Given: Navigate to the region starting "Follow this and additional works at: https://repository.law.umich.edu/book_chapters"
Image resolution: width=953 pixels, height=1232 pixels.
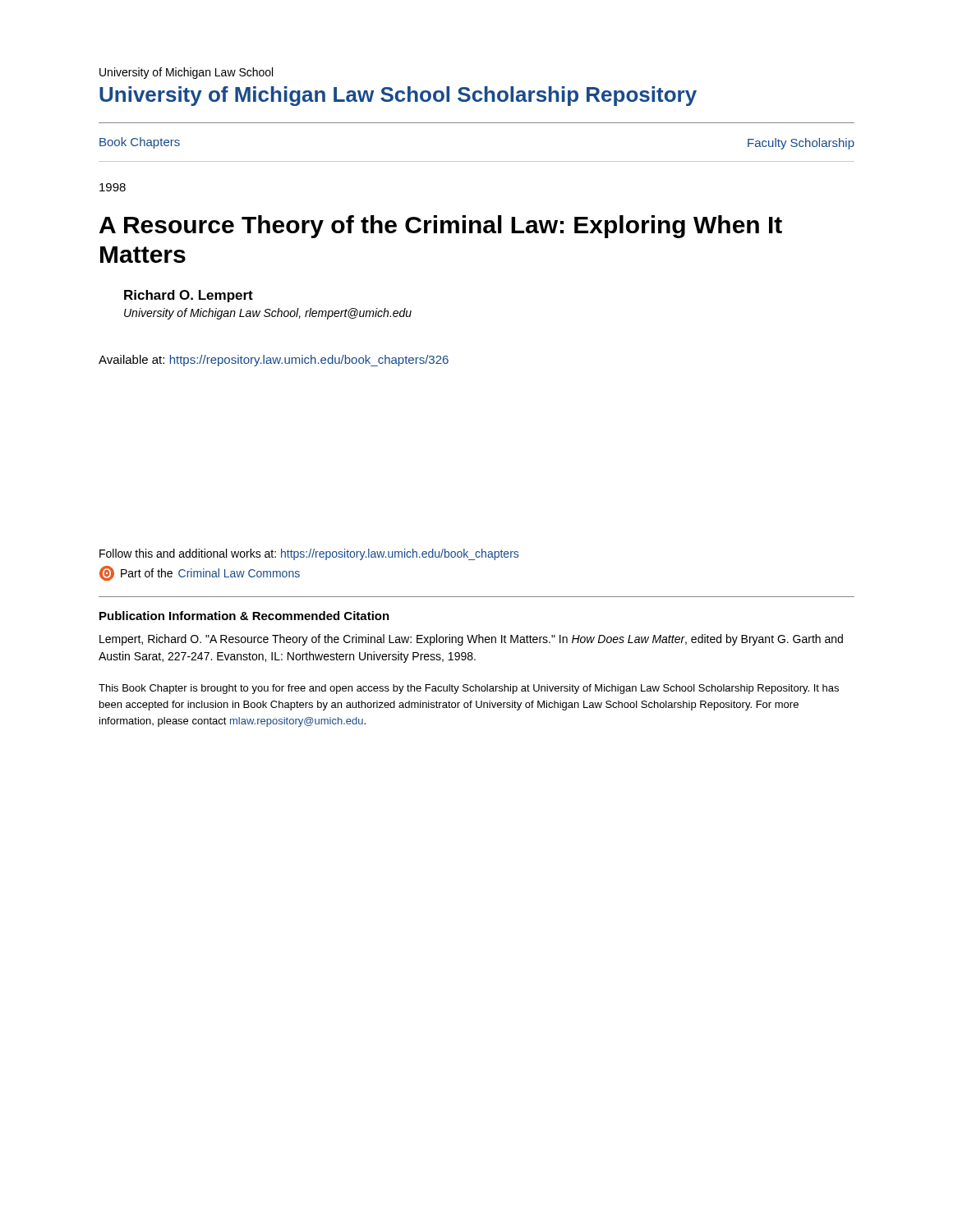Looking at the screenshot, I should tap(309, 554).
